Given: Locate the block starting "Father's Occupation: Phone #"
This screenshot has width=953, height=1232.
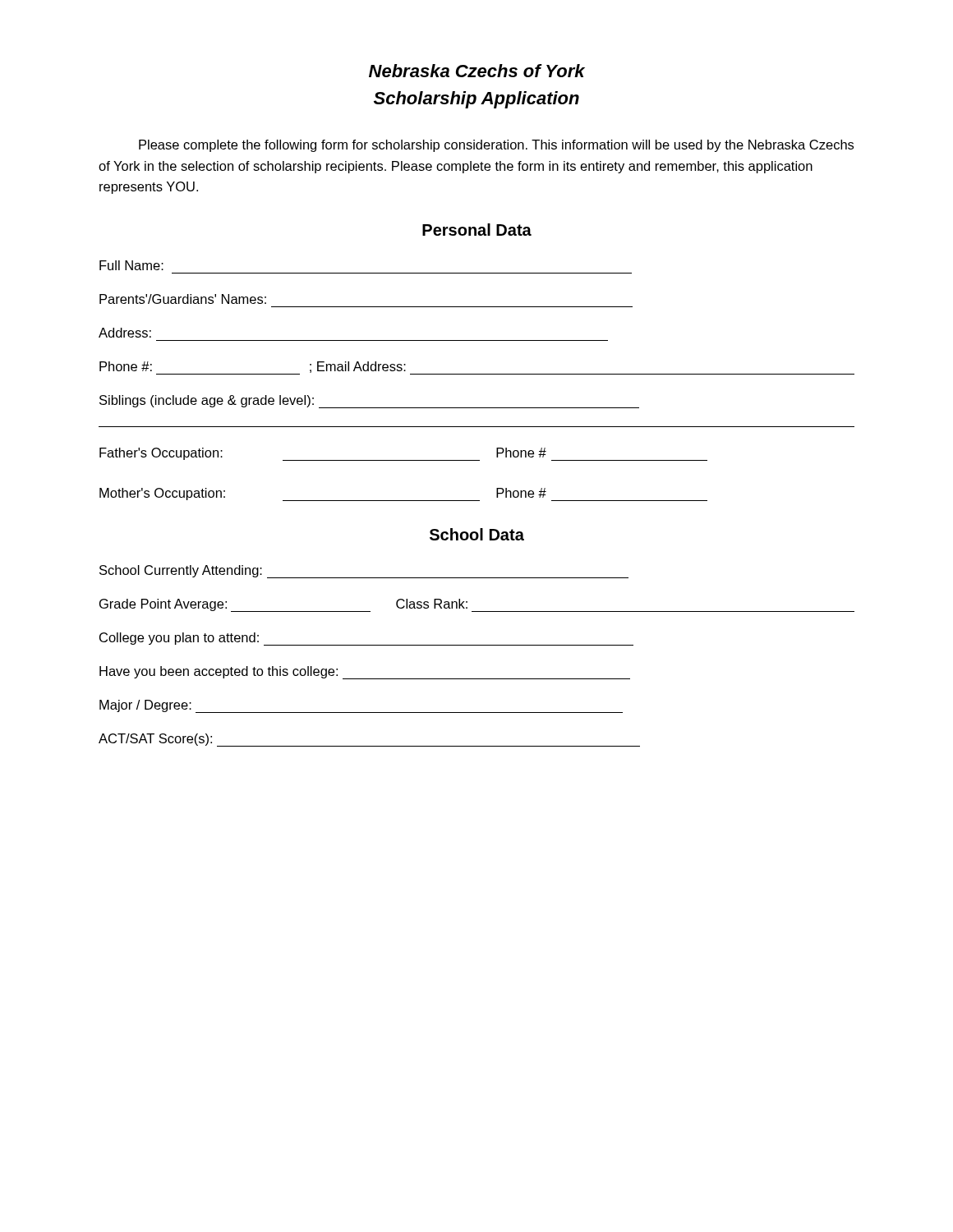Looking at the screenshot, I should coord(403,453).
